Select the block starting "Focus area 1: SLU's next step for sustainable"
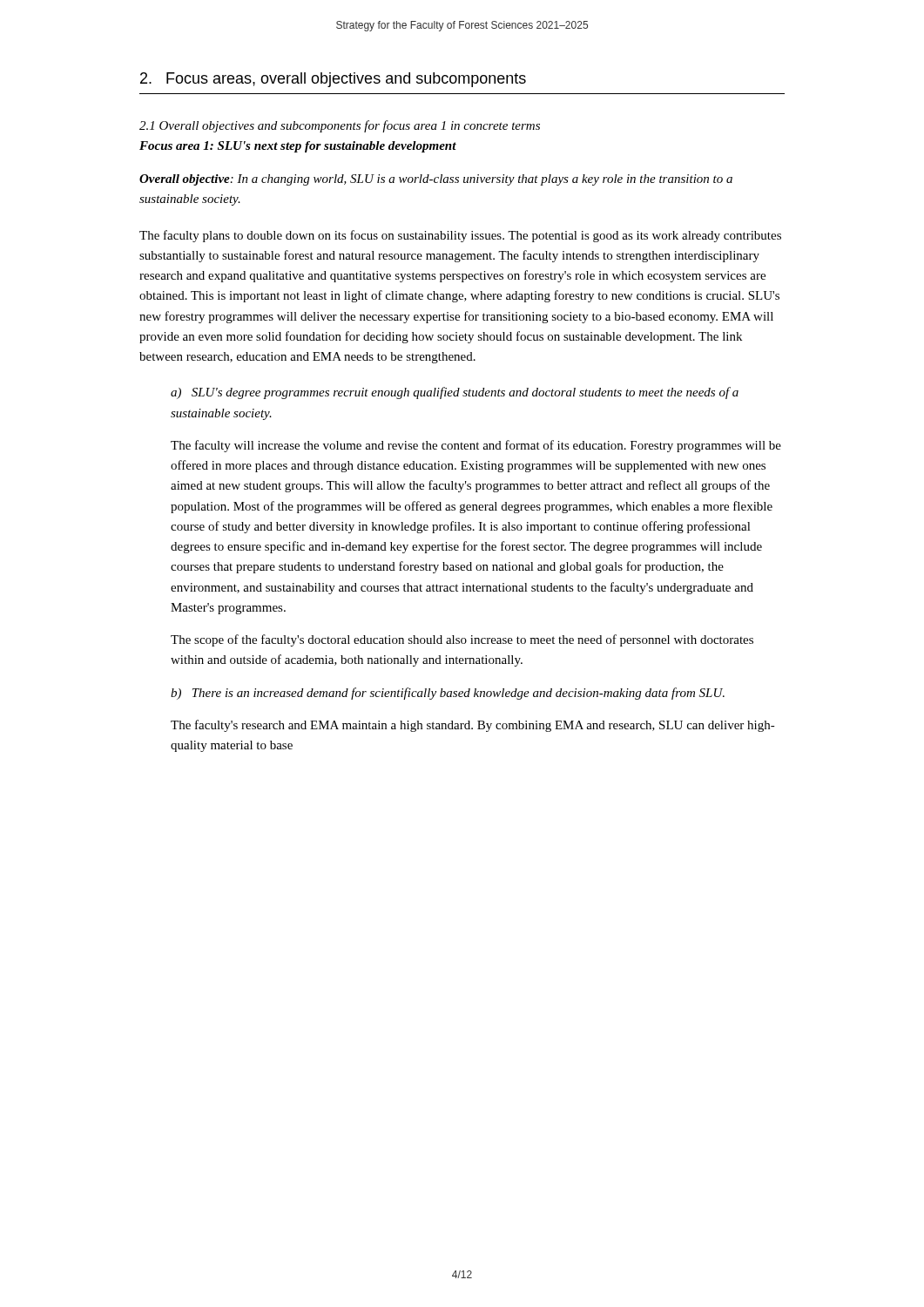924x1307 pixels. coord(298,146)
